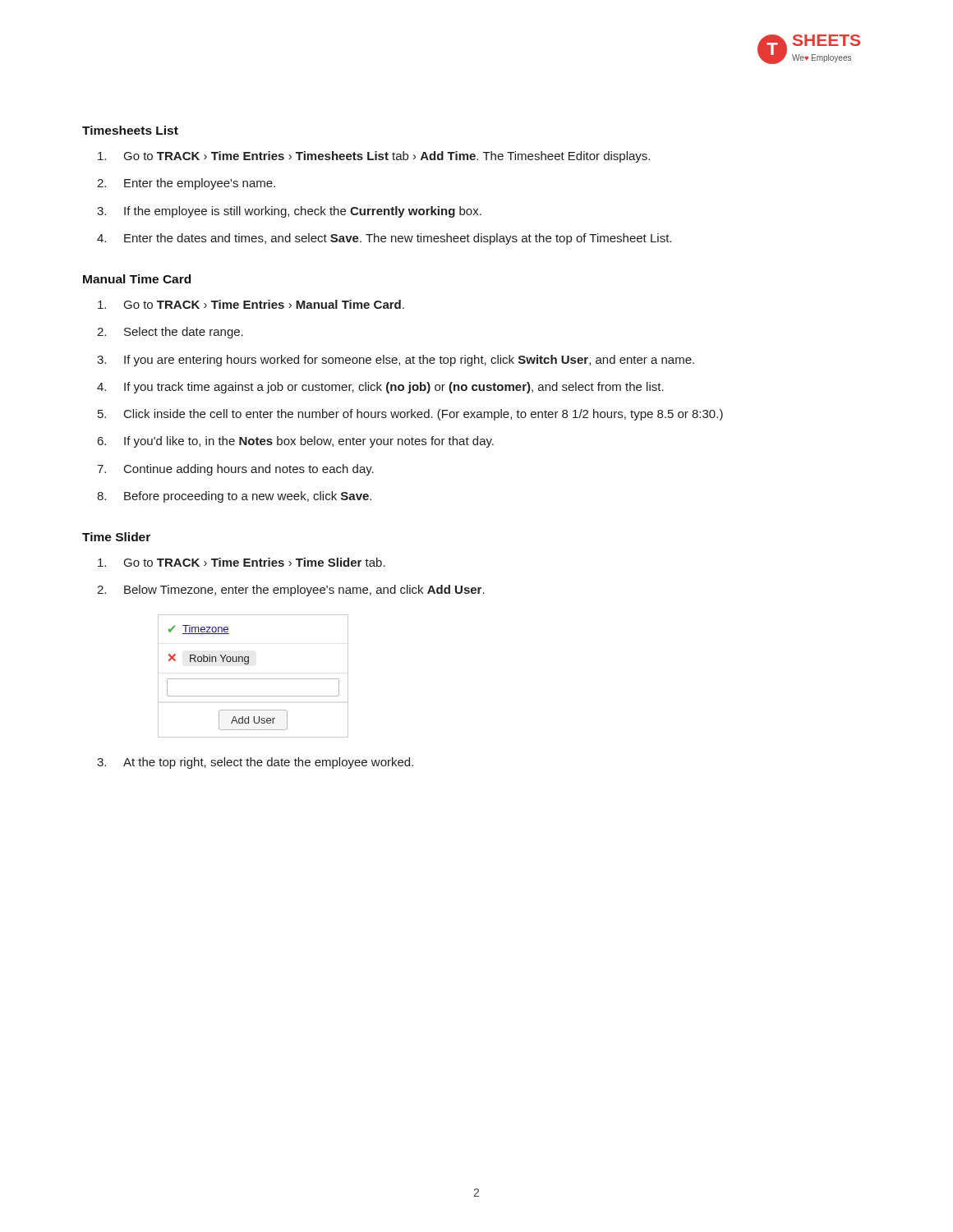Select the element starting "If you are entering"

[497, 359]
